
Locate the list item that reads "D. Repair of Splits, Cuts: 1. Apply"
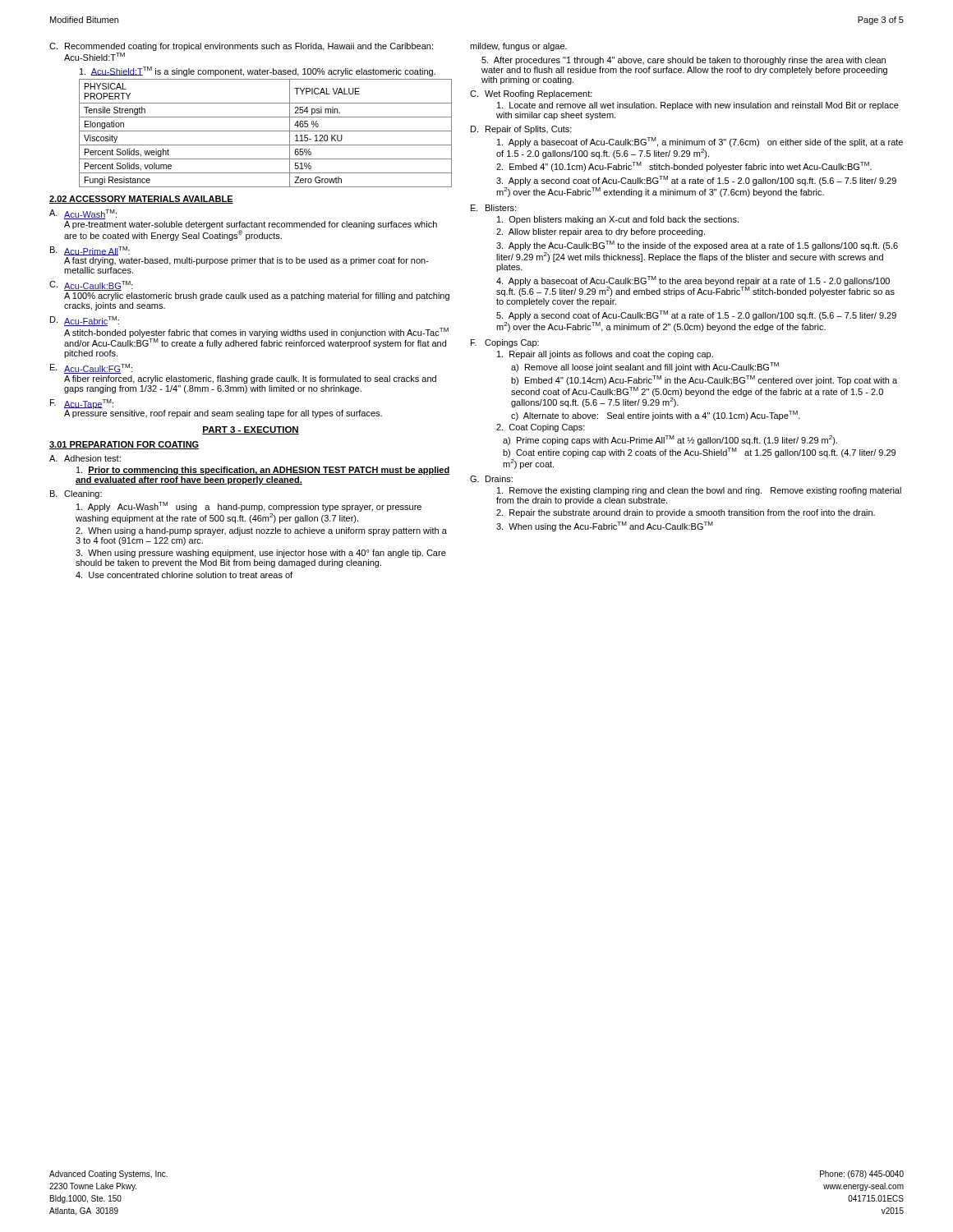[x=687, y=162]
